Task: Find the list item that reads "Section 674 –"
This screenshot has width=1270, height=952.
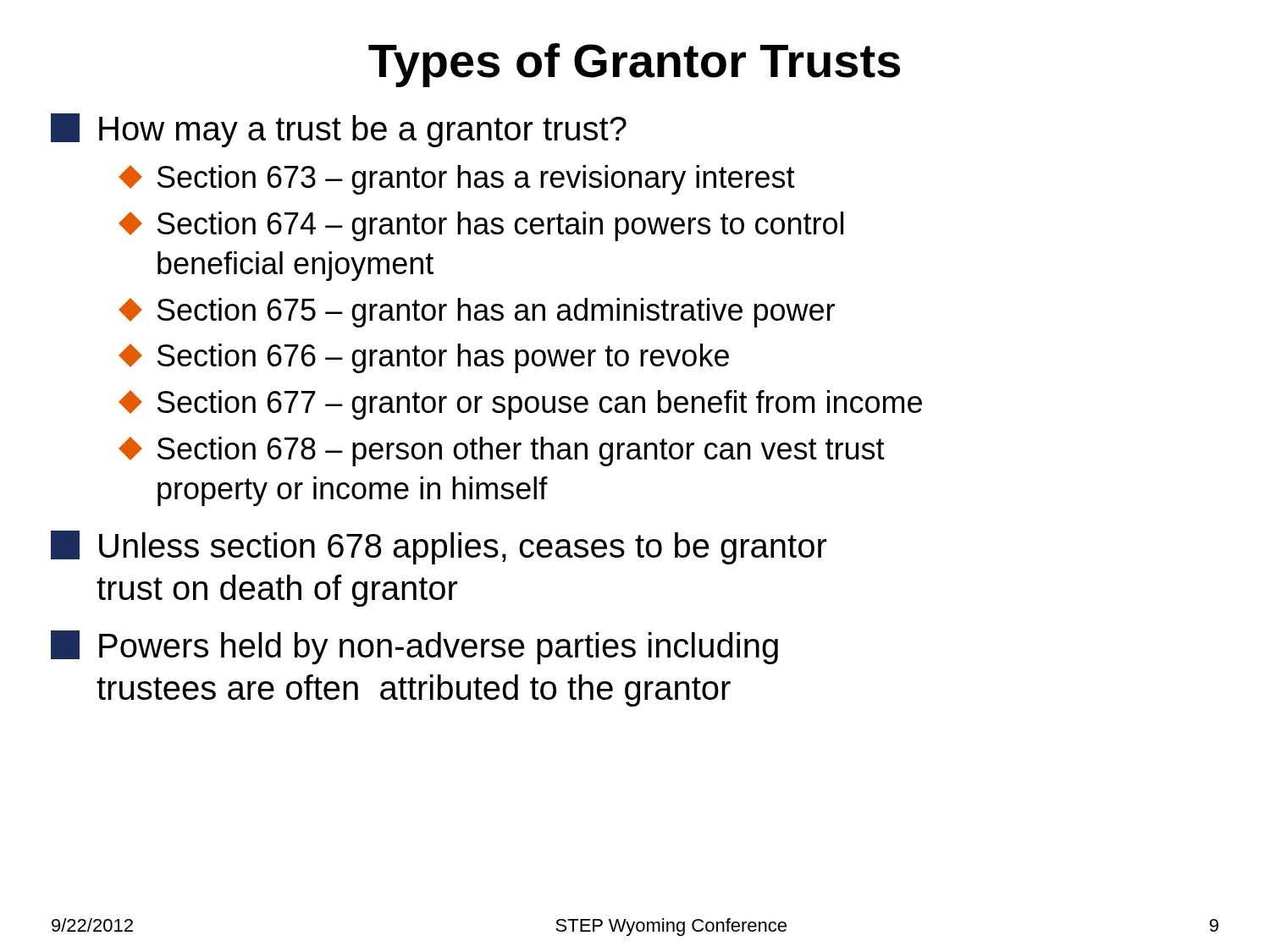Action: click(x=482, y=244)
